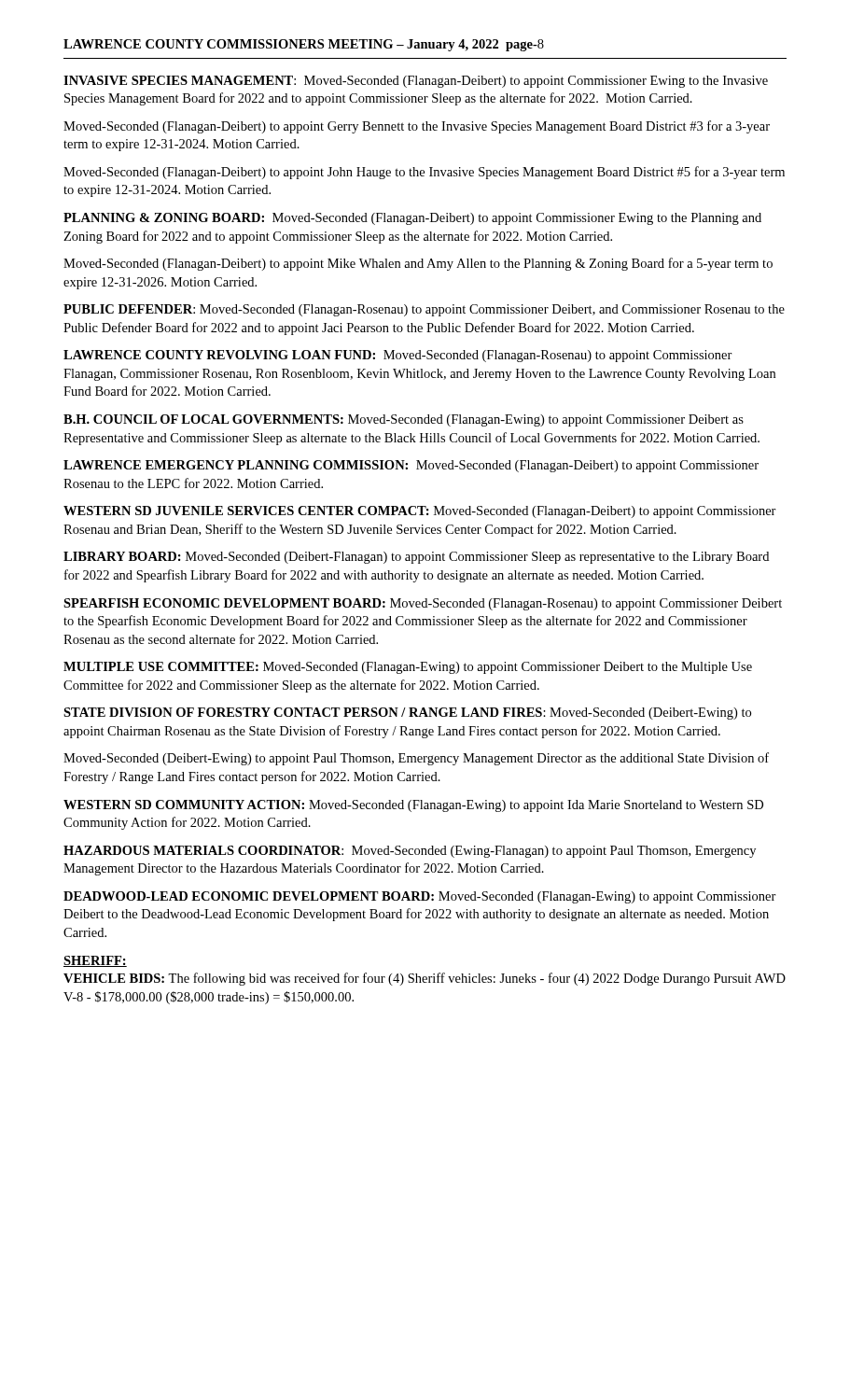Screen dimensions: 1400x850
Task: Point to the text starting "LIBRARY BOARD: Moved-Seconded (Deibert-Flanagan) to appoint"
Action: 416,566
